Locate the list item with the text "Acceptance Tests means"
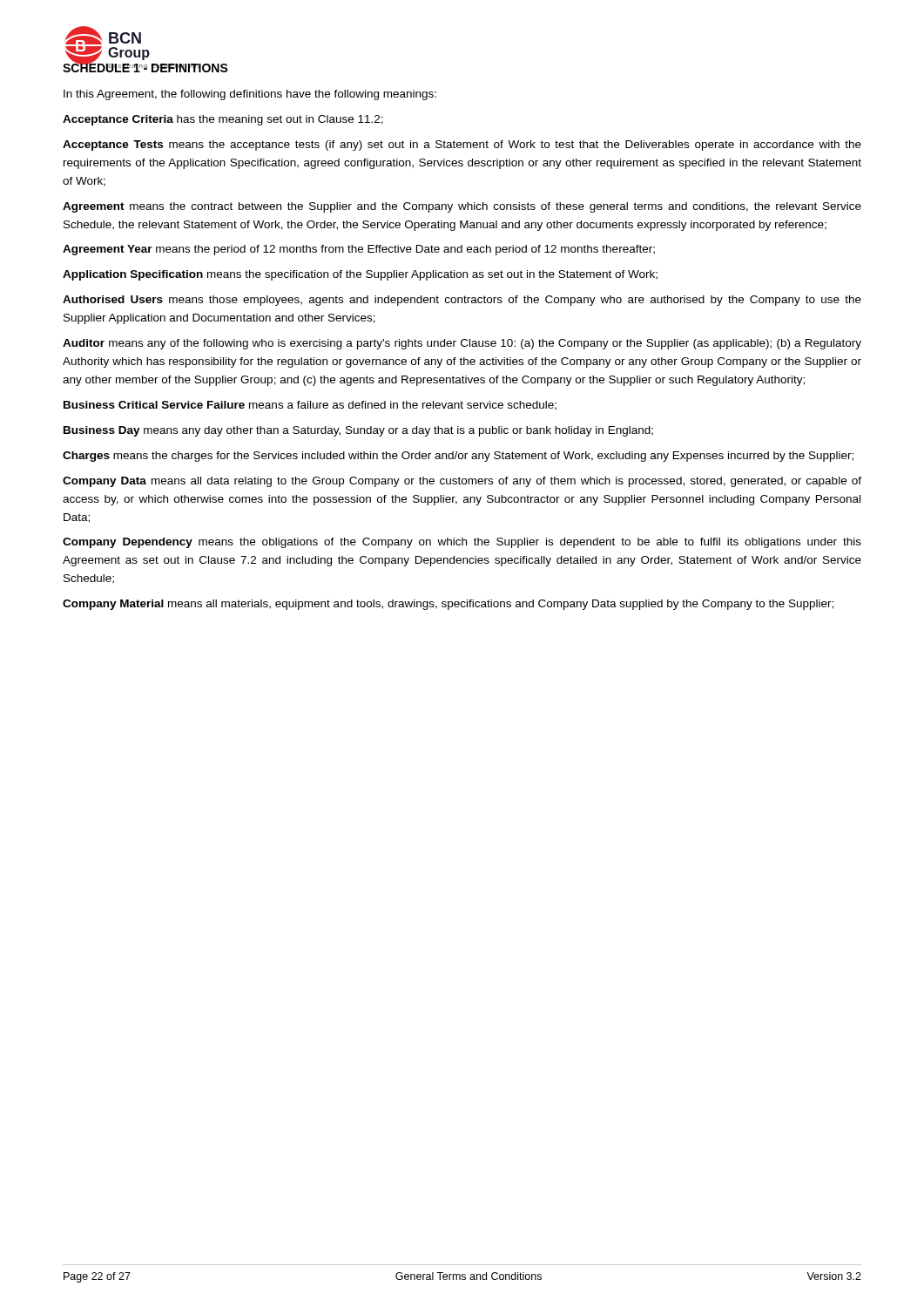Viewport: 924px width, 1307px height. click(462, 162)
